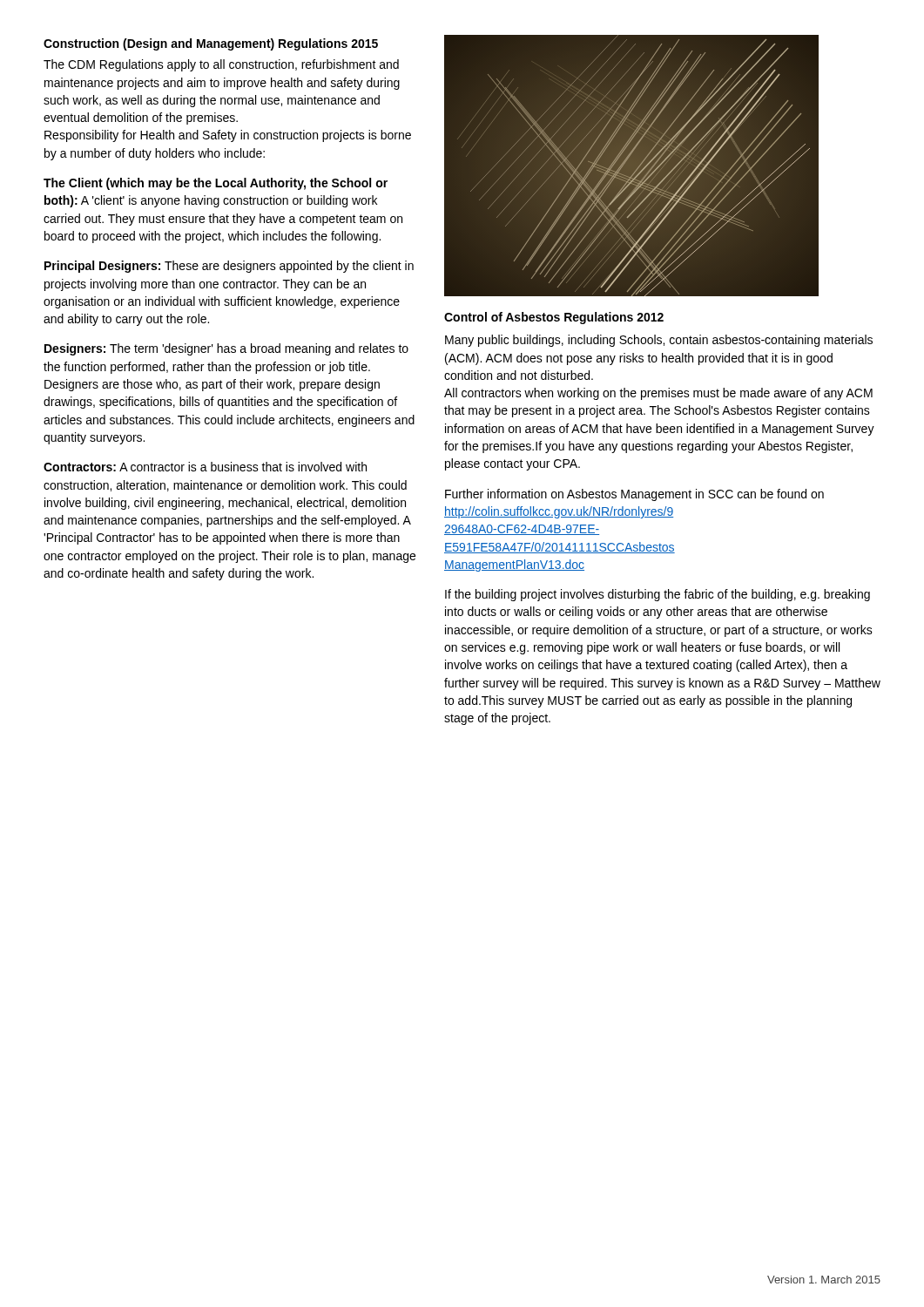The image size is (924, 1307).
Task: Point to the block beginning "Contractors: A contractor"
Action: [x=230, y=520]
